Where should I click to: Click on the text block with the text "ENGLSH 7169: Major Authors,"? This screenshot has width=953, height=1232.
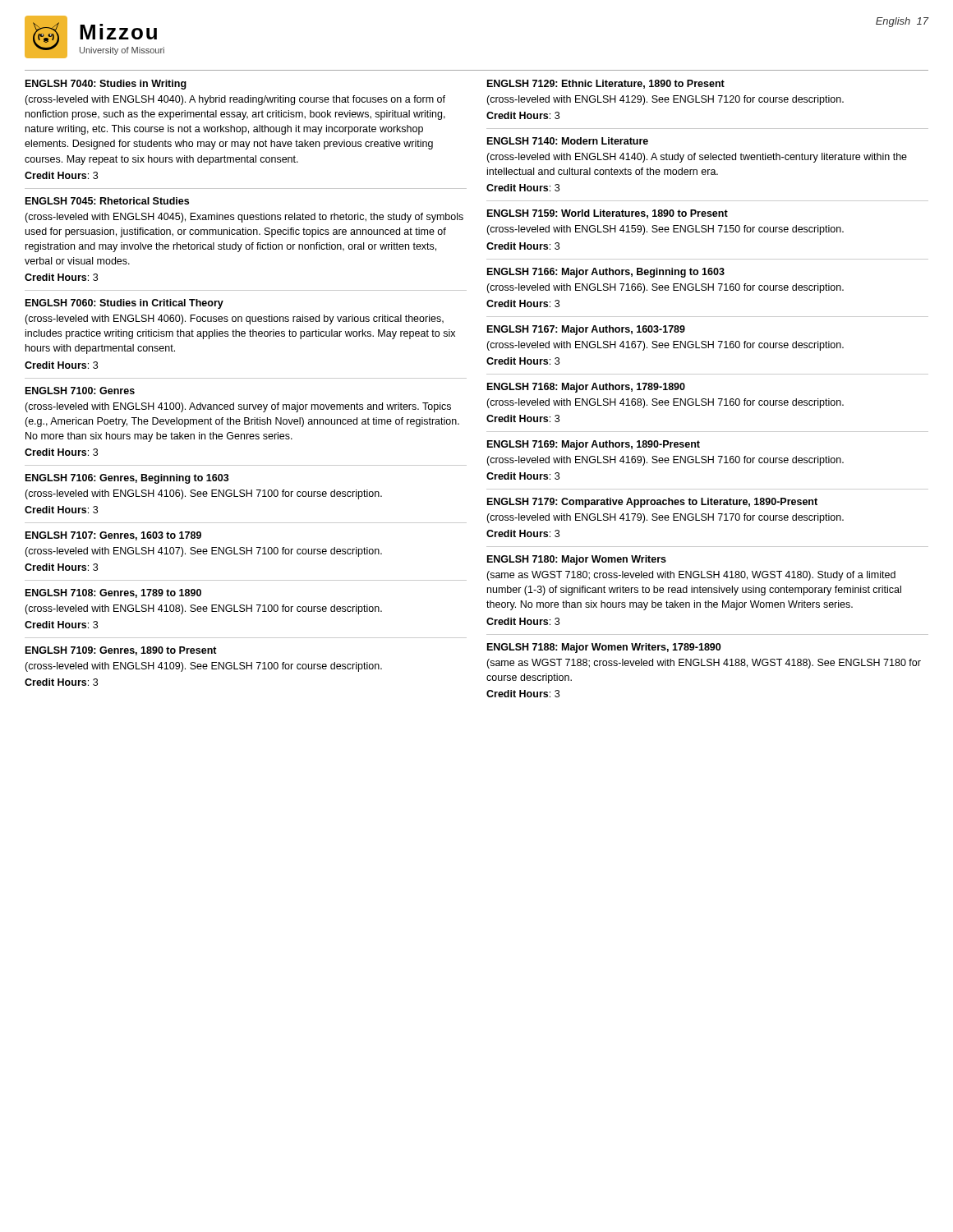click(x=707, y=460)
